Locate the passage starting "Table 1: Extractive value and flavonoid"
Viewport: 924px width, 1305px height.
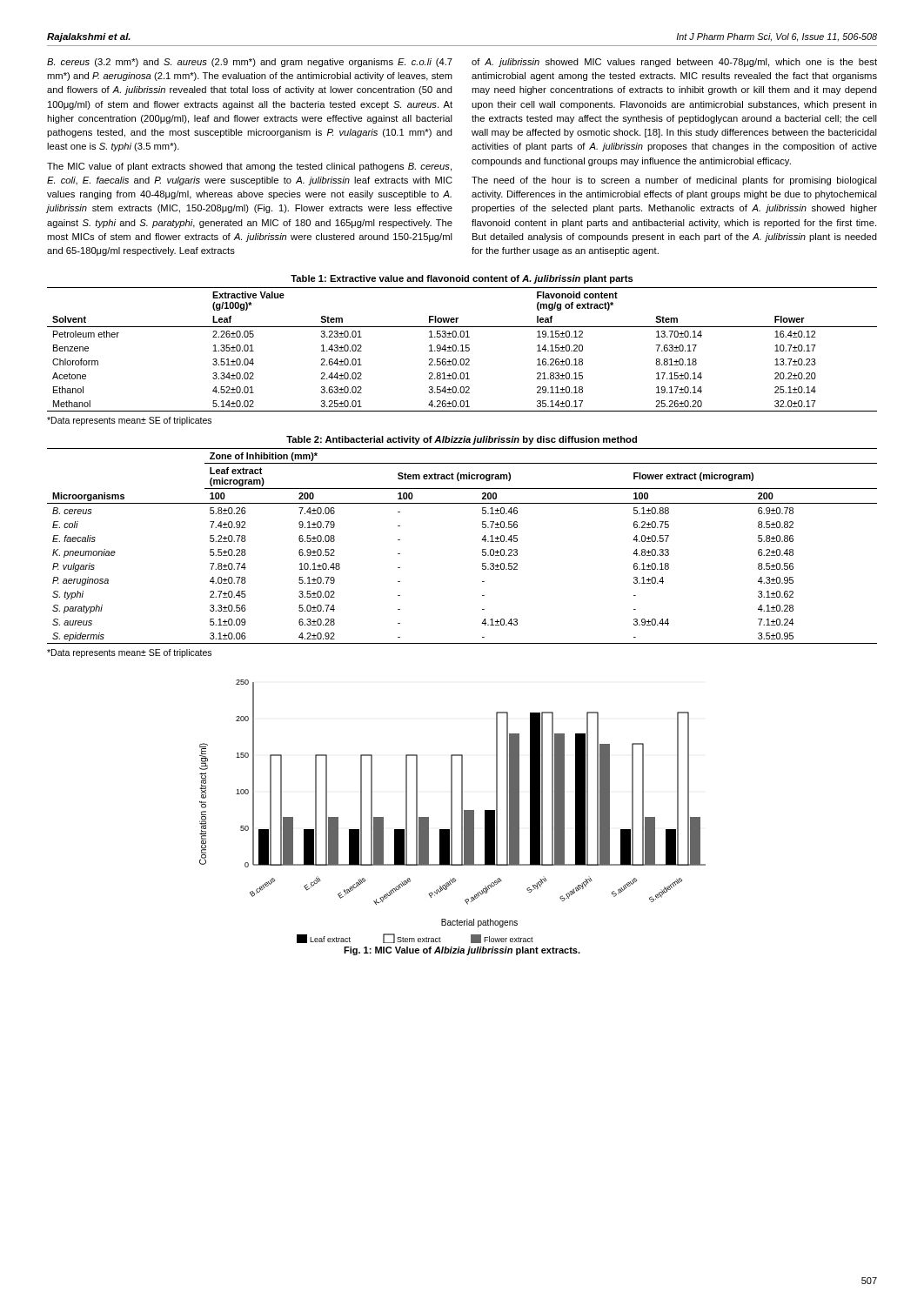pyautogui.click(x=462, y=279)
